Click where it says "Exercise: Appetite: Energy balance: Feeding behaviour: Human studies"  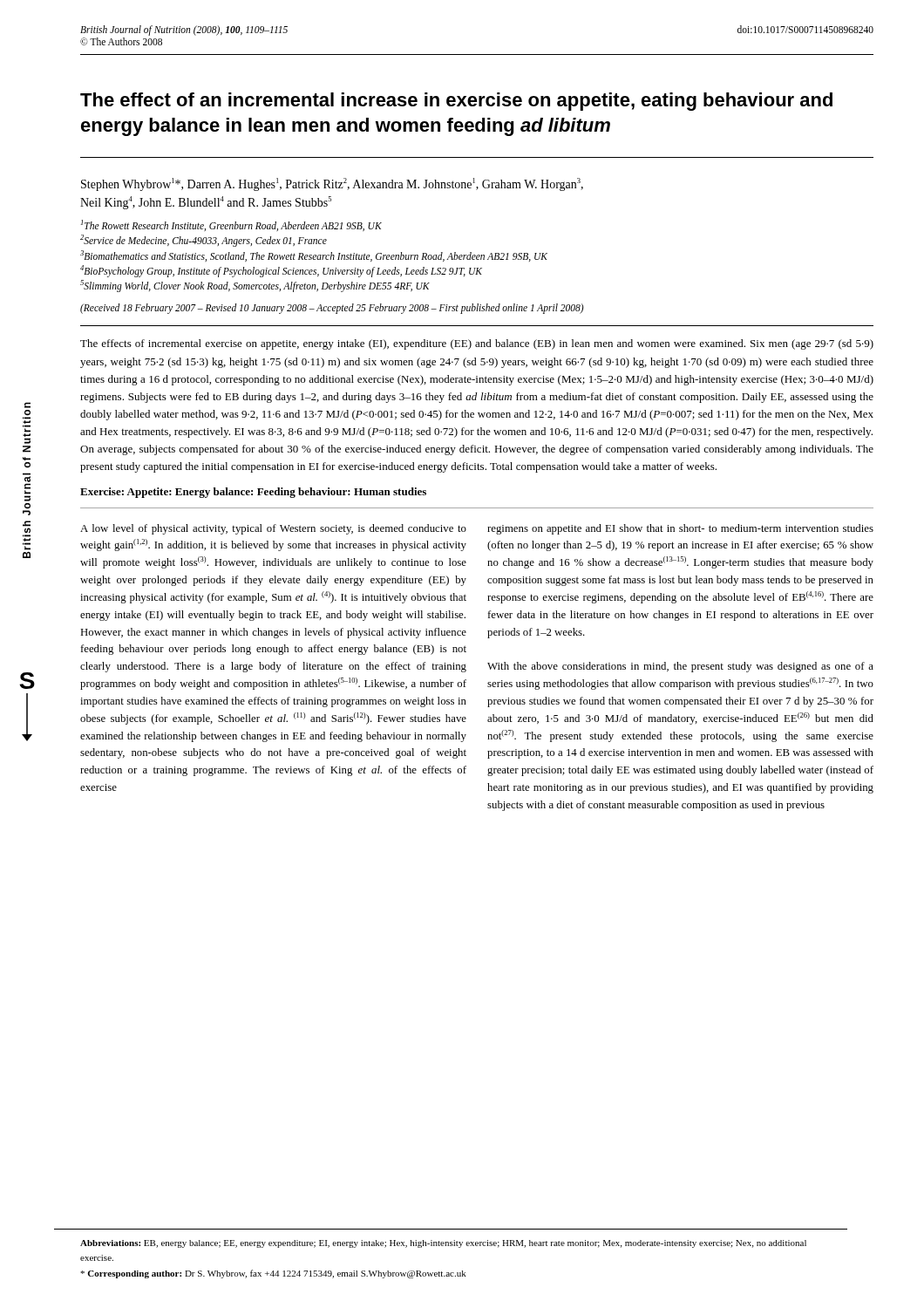point(253,491)
